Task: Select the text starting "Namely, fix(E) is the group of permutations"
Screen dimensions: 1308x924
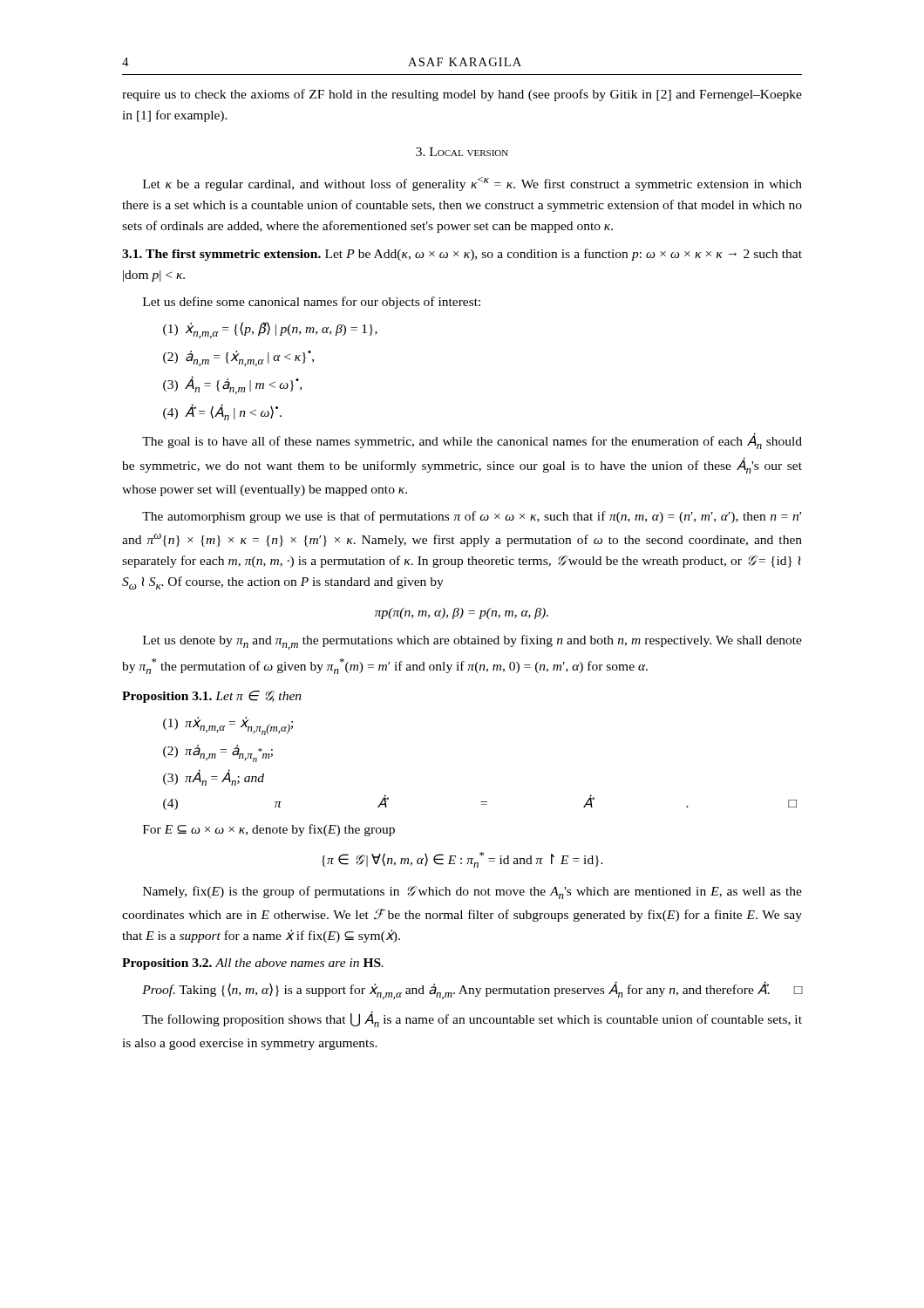Action: pyautogui.click(x=462, y=913)
